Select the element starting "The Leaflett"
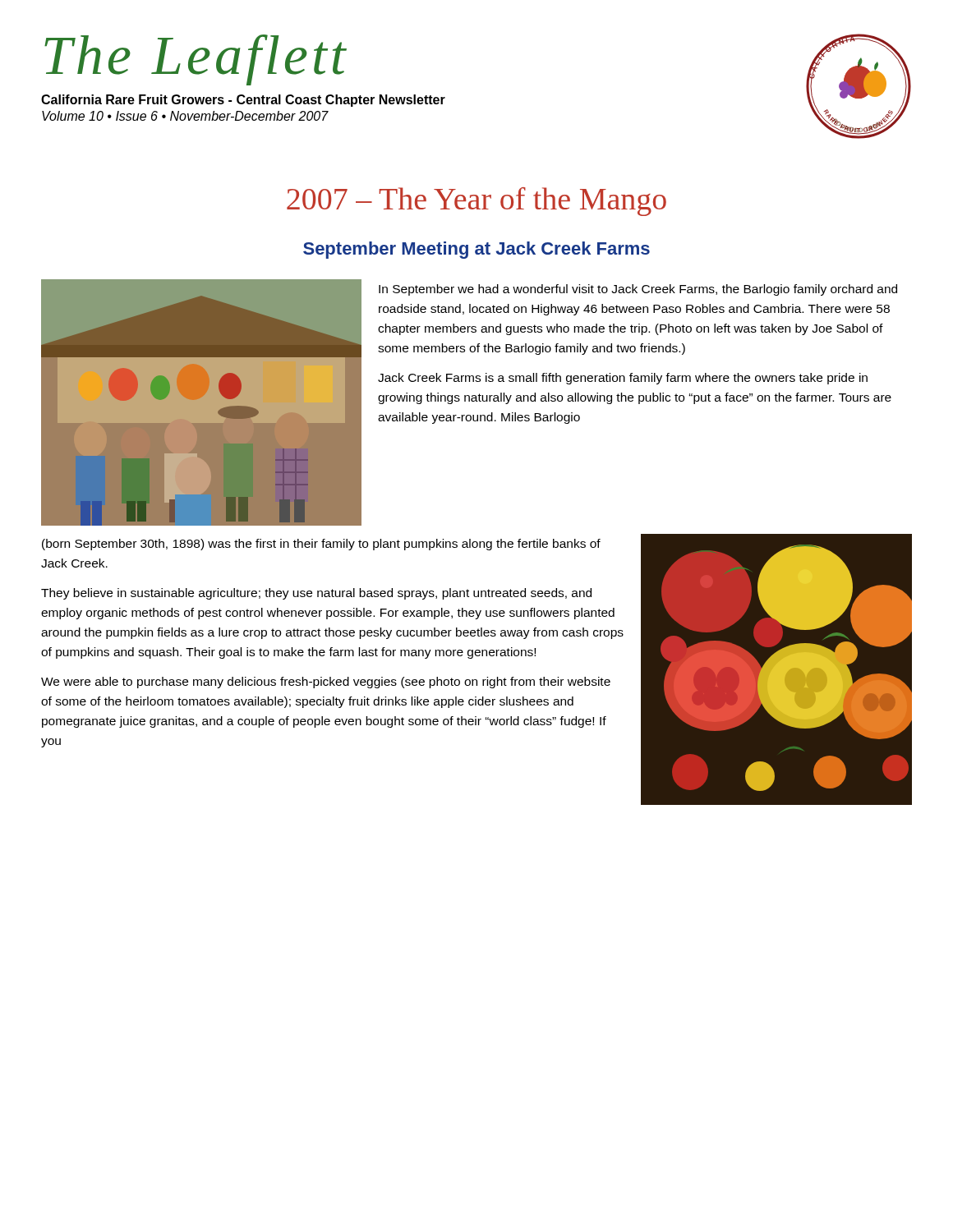 point(196,60)
